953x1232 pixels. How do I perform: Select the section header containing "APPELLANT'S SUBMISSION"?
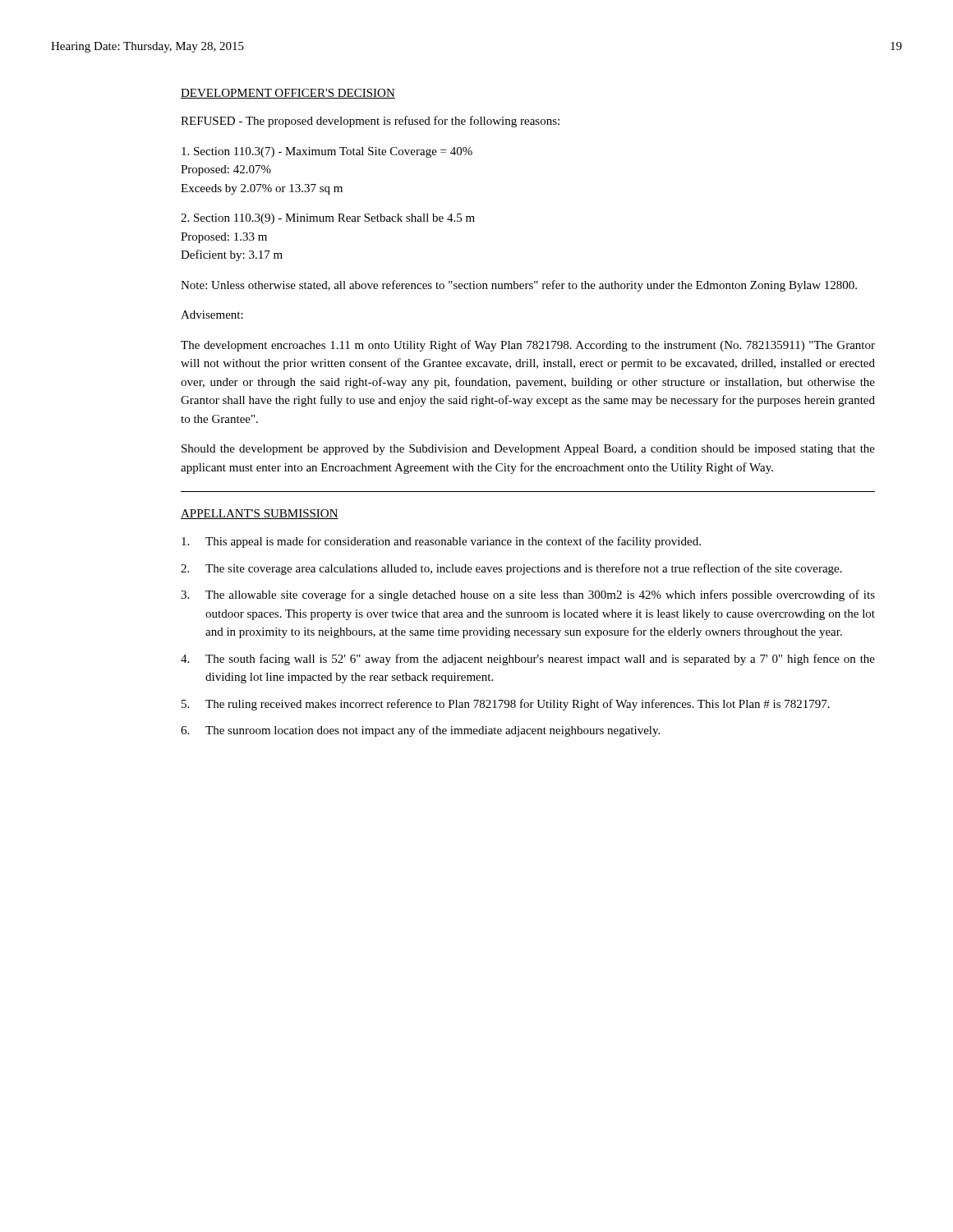point(259,513)
